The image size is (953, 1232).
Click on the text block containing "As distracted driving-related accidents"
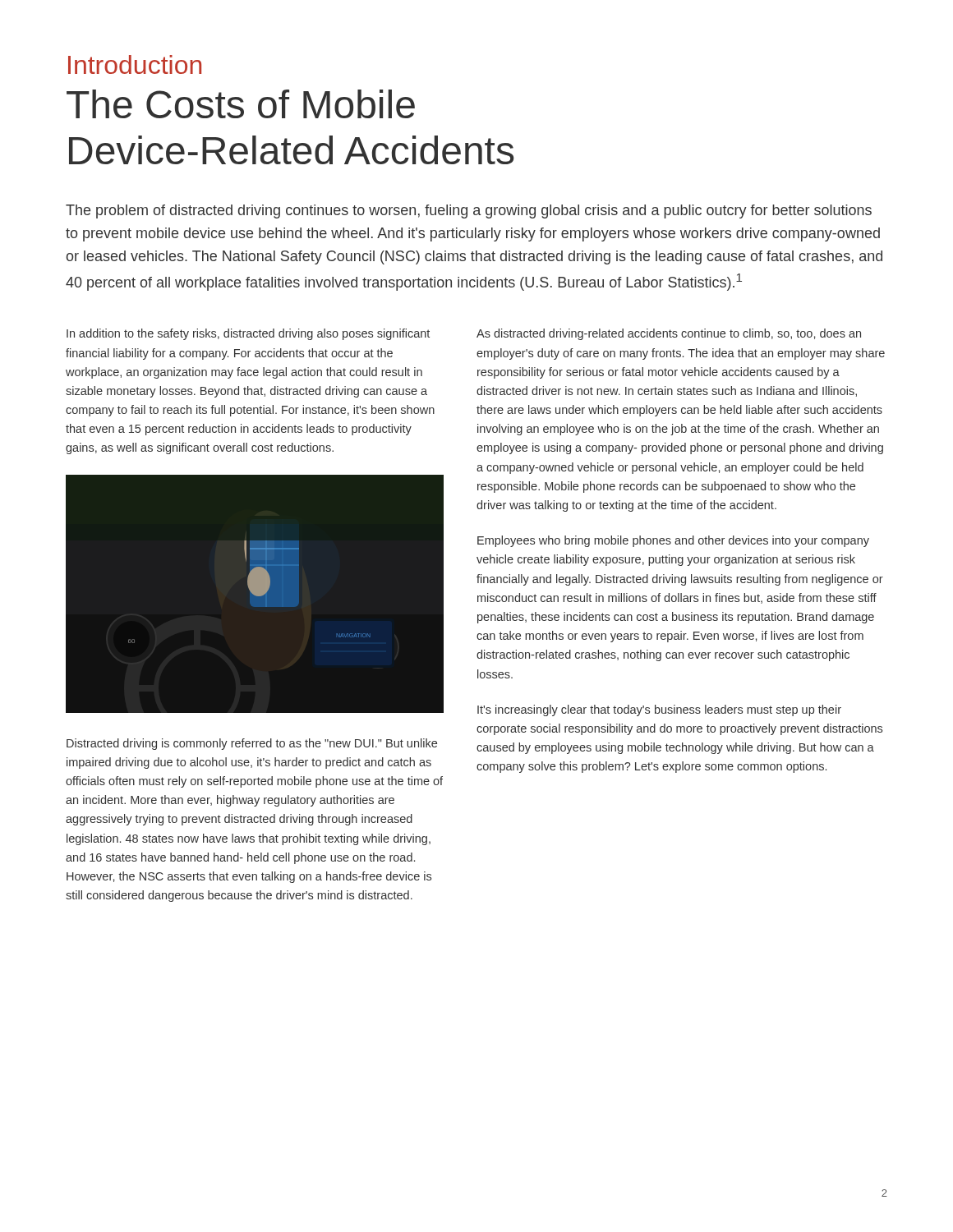(x=681, y=419)
